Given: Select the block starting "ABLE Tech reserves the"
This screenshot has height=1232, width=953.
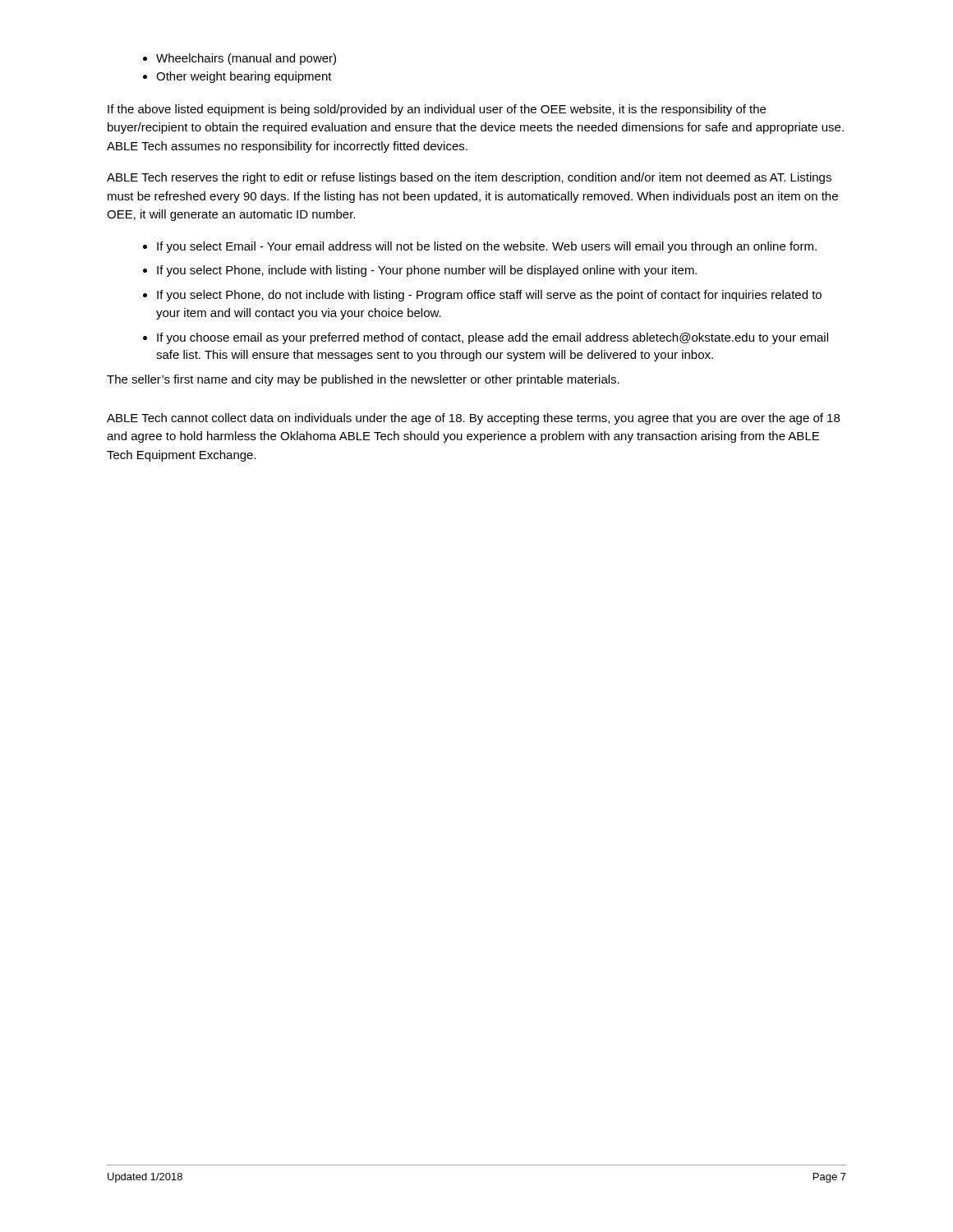Looking at the screenshot, I should click(x=473, y=195).
